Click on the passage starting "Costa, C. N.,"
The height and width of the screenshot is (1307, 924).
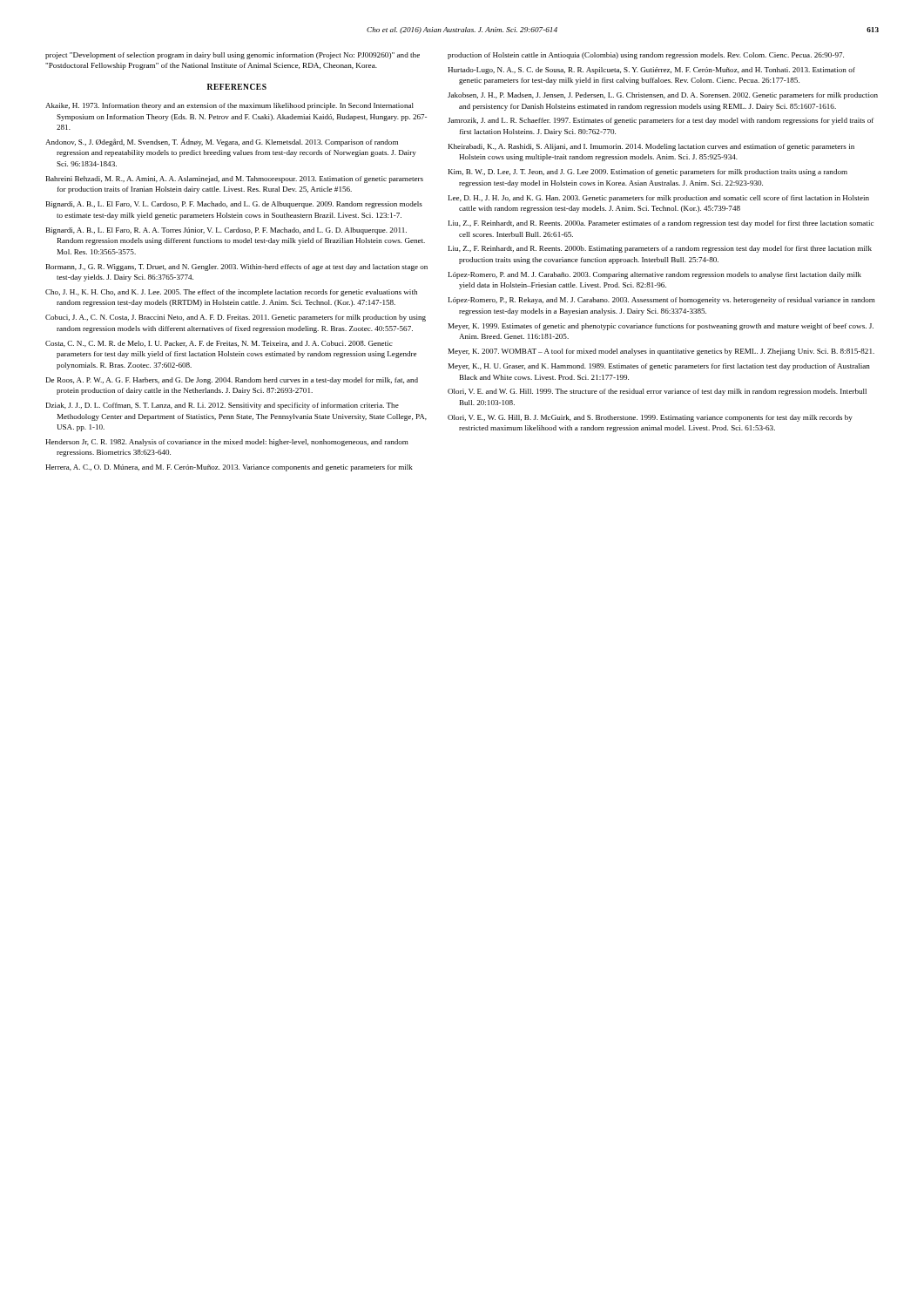[x=231, y=354]
